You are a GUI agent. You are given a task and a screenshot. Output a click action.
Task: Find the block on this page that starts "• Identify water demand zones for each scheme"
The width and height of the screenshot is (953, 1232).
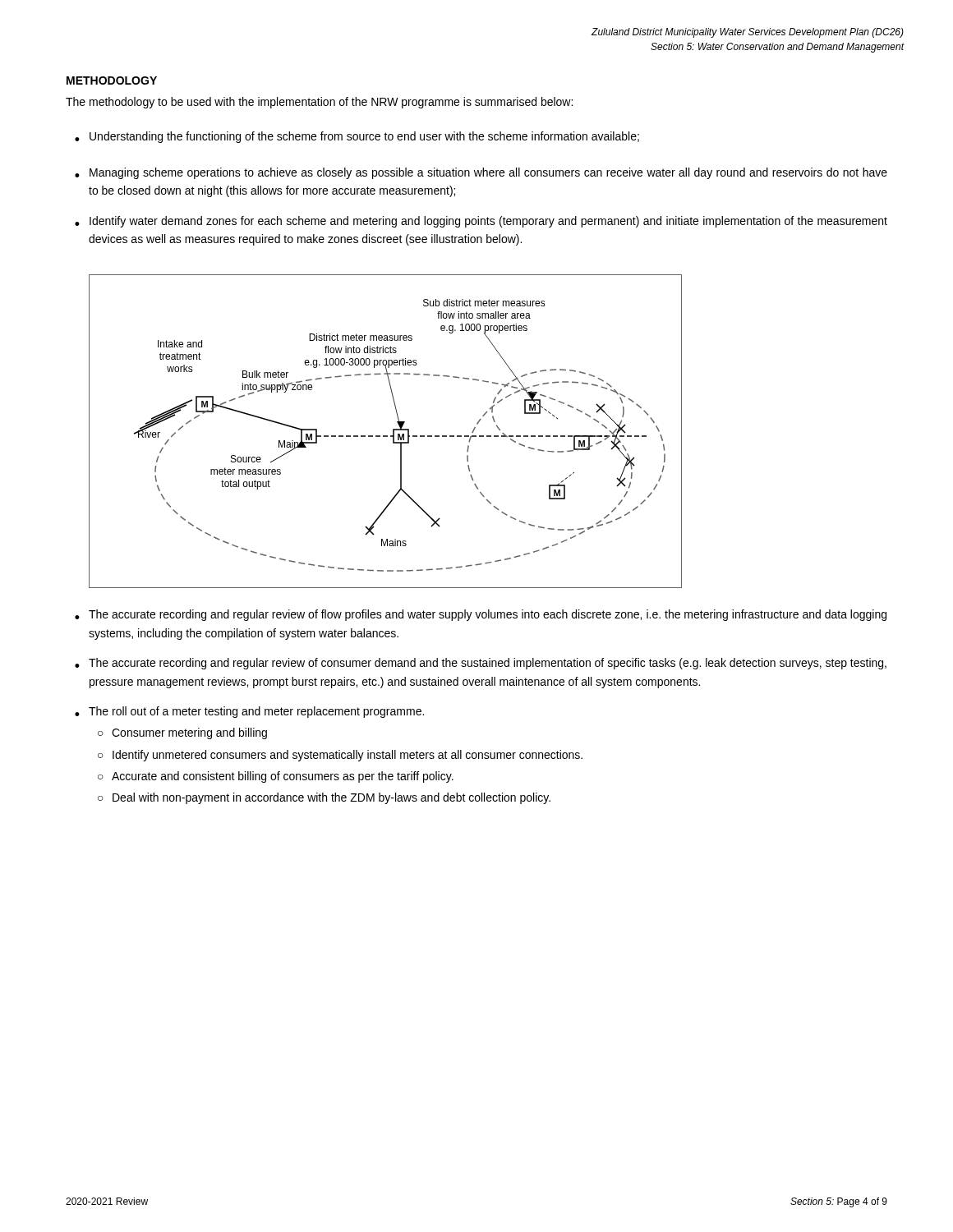476,230
